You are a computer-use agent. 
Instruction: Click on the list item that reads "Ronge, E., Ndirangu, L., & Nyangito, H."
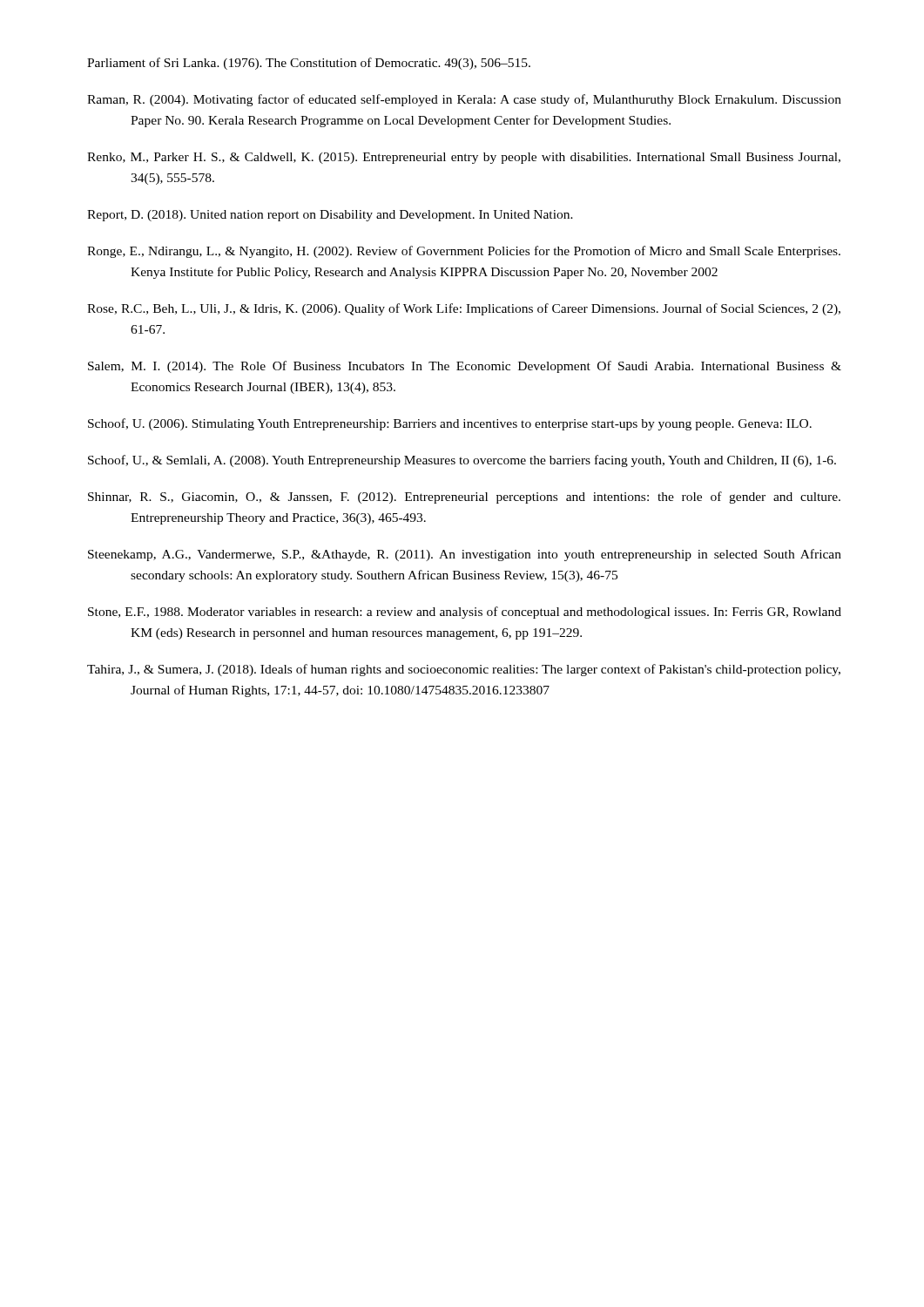(464, 261)
